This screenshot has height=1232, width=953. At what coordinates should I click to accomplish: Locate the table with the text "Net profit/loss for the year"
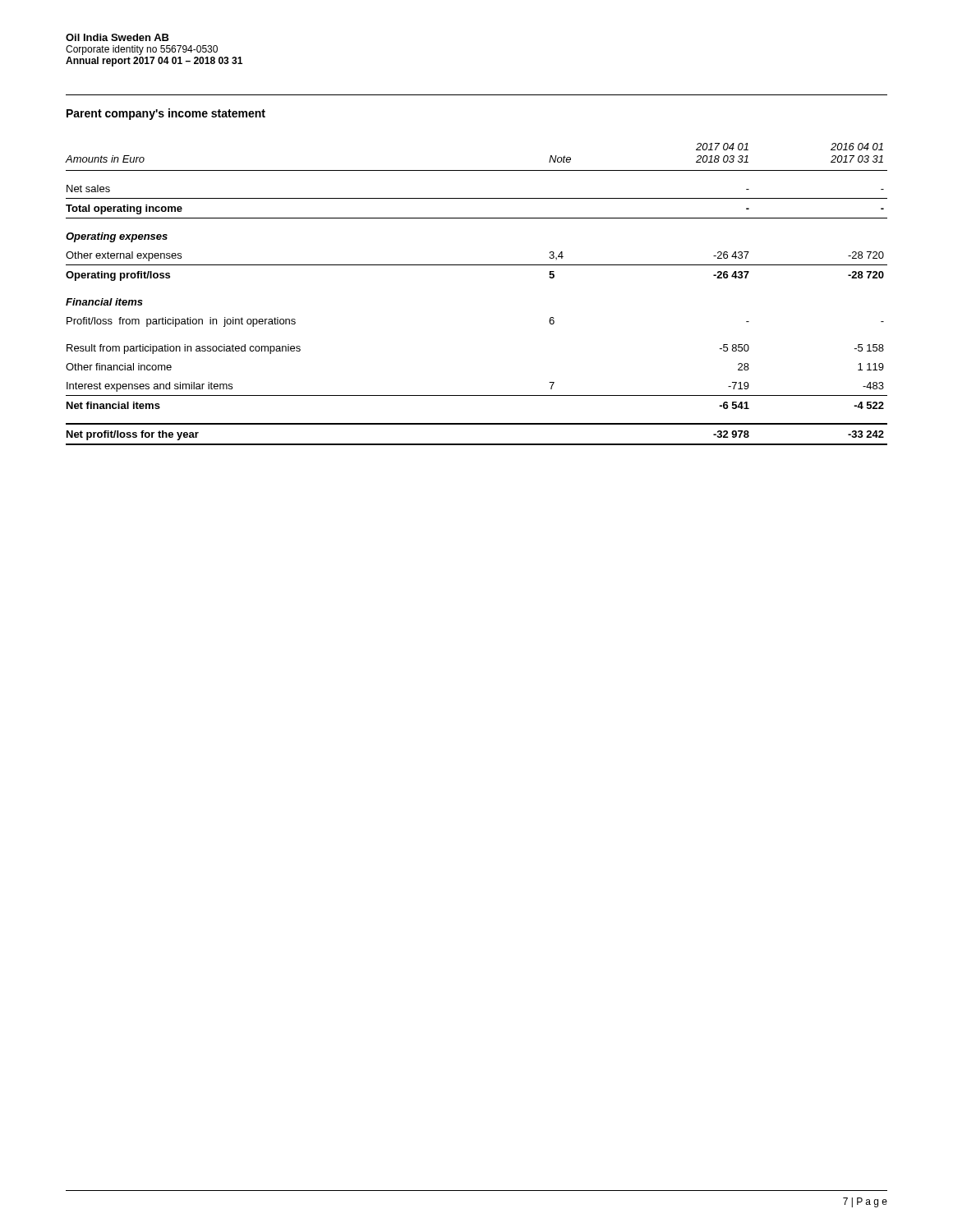[x=476, y=290]
